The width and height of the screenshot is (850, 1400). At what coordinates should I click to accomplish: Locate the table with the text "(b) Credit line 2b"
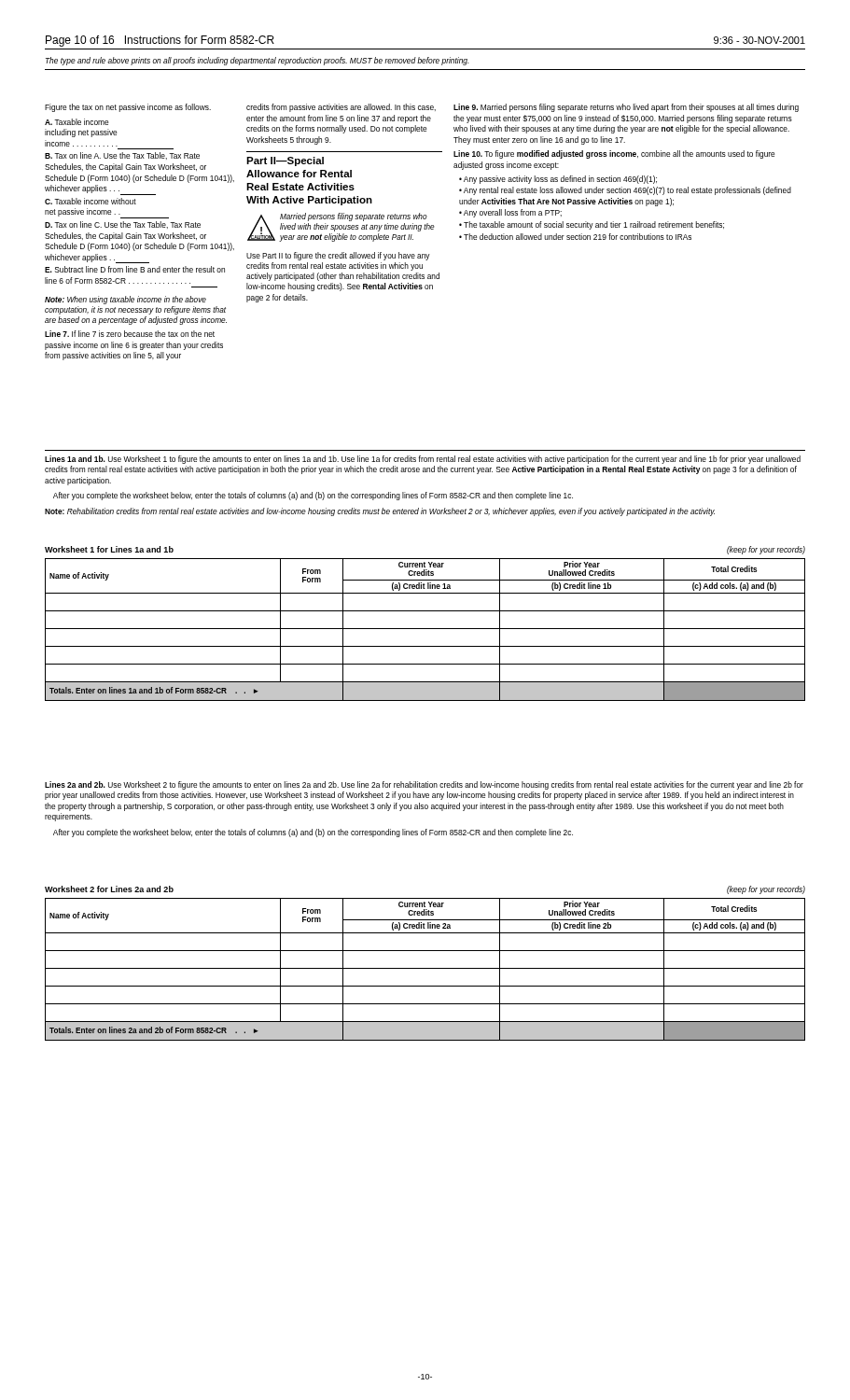pos(425,969)
